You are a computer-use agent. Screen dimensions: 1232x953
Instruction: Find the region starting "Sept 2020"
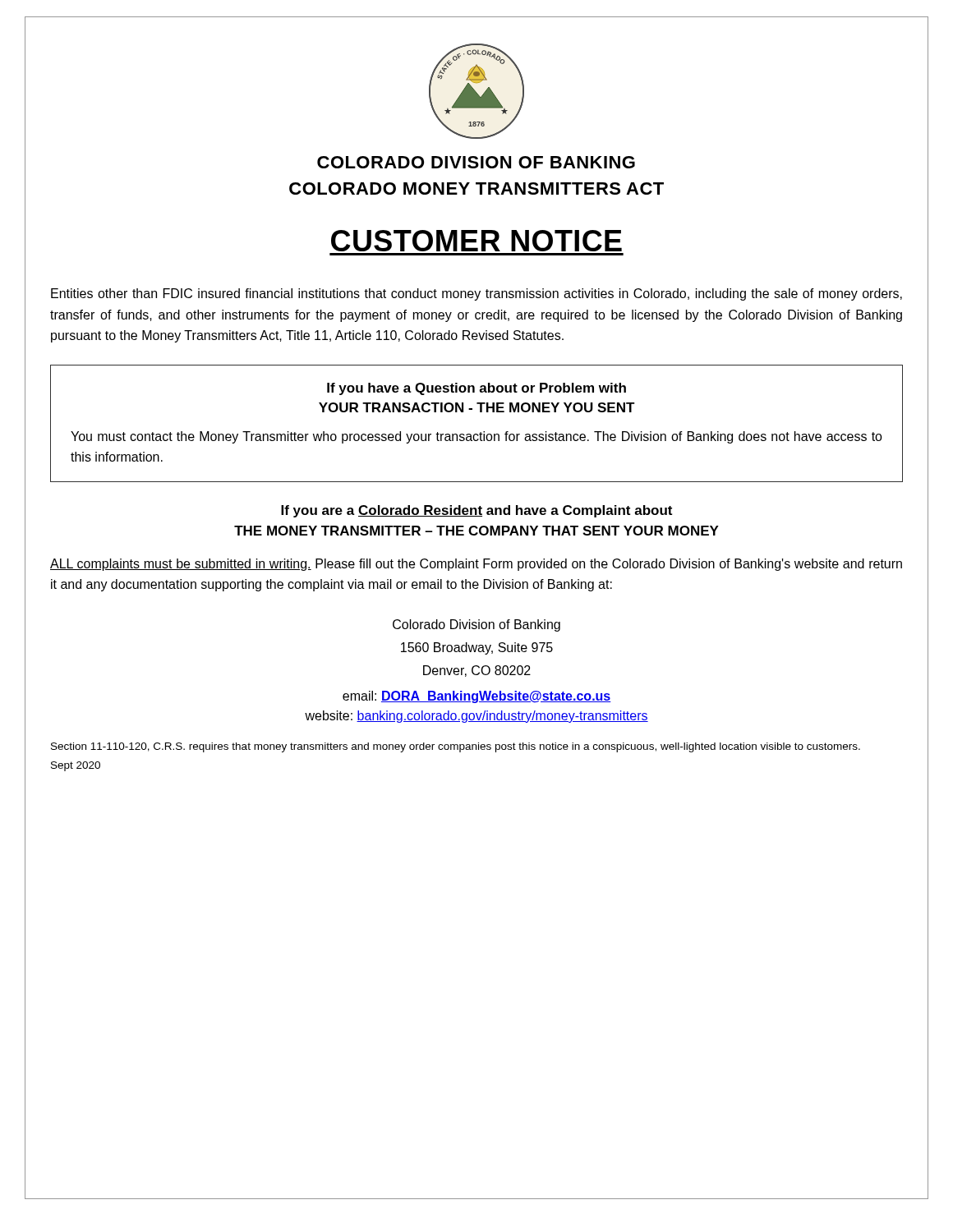[x=75, y=765]
